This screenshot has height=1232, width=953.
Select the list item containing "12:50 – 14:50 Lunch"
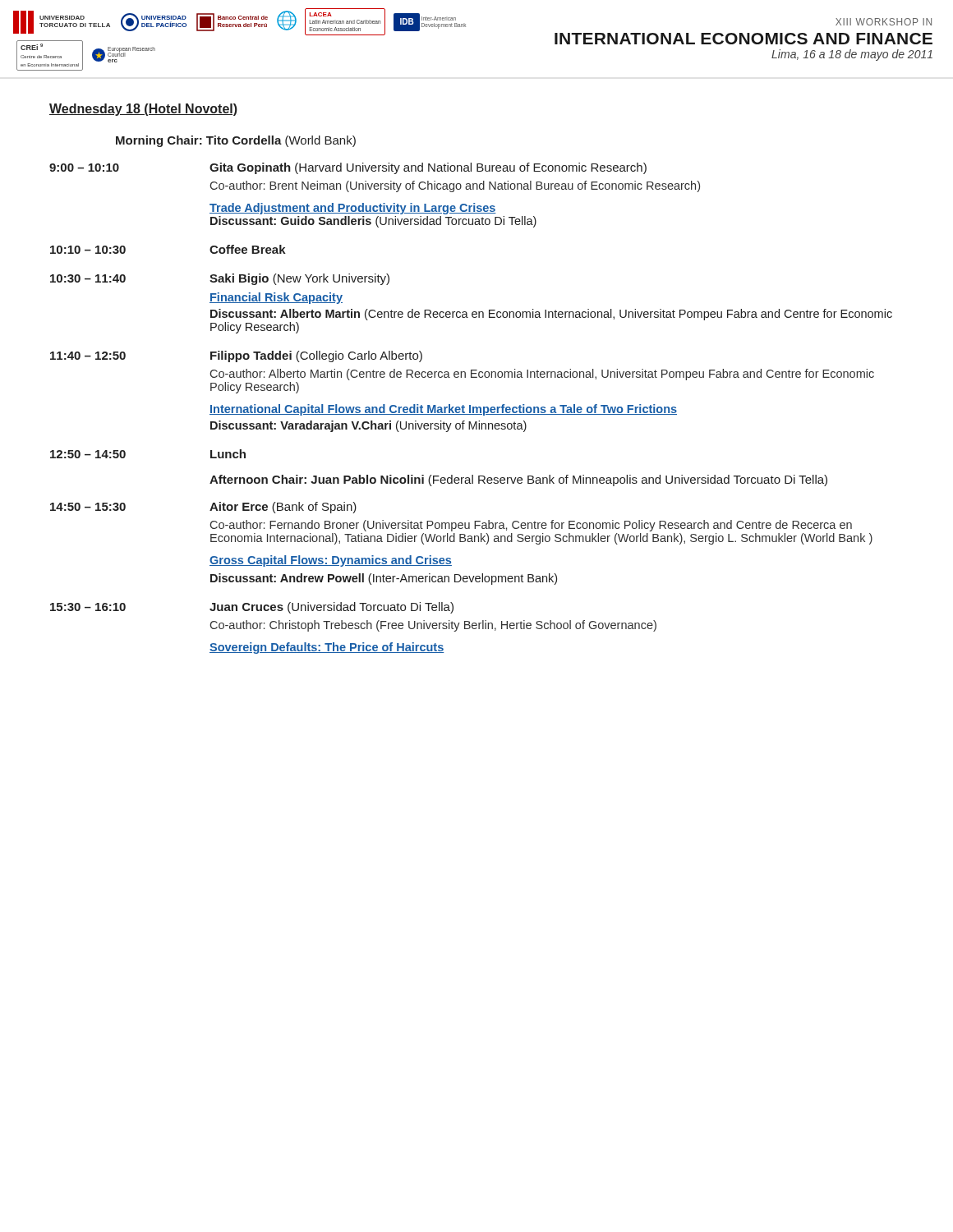pos(74,454)
